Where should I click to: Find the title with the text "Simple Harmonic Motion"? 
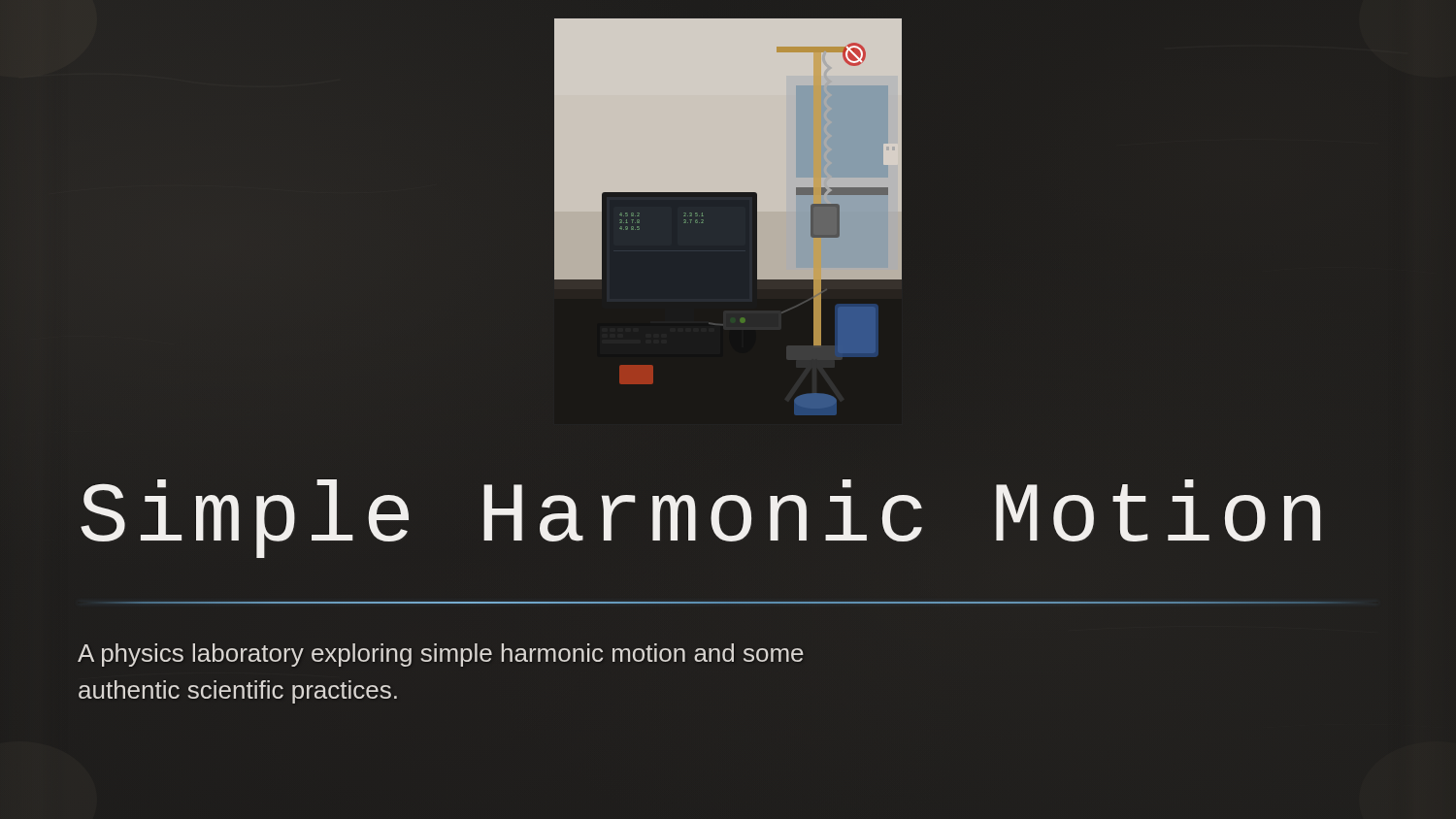point(706,518)
